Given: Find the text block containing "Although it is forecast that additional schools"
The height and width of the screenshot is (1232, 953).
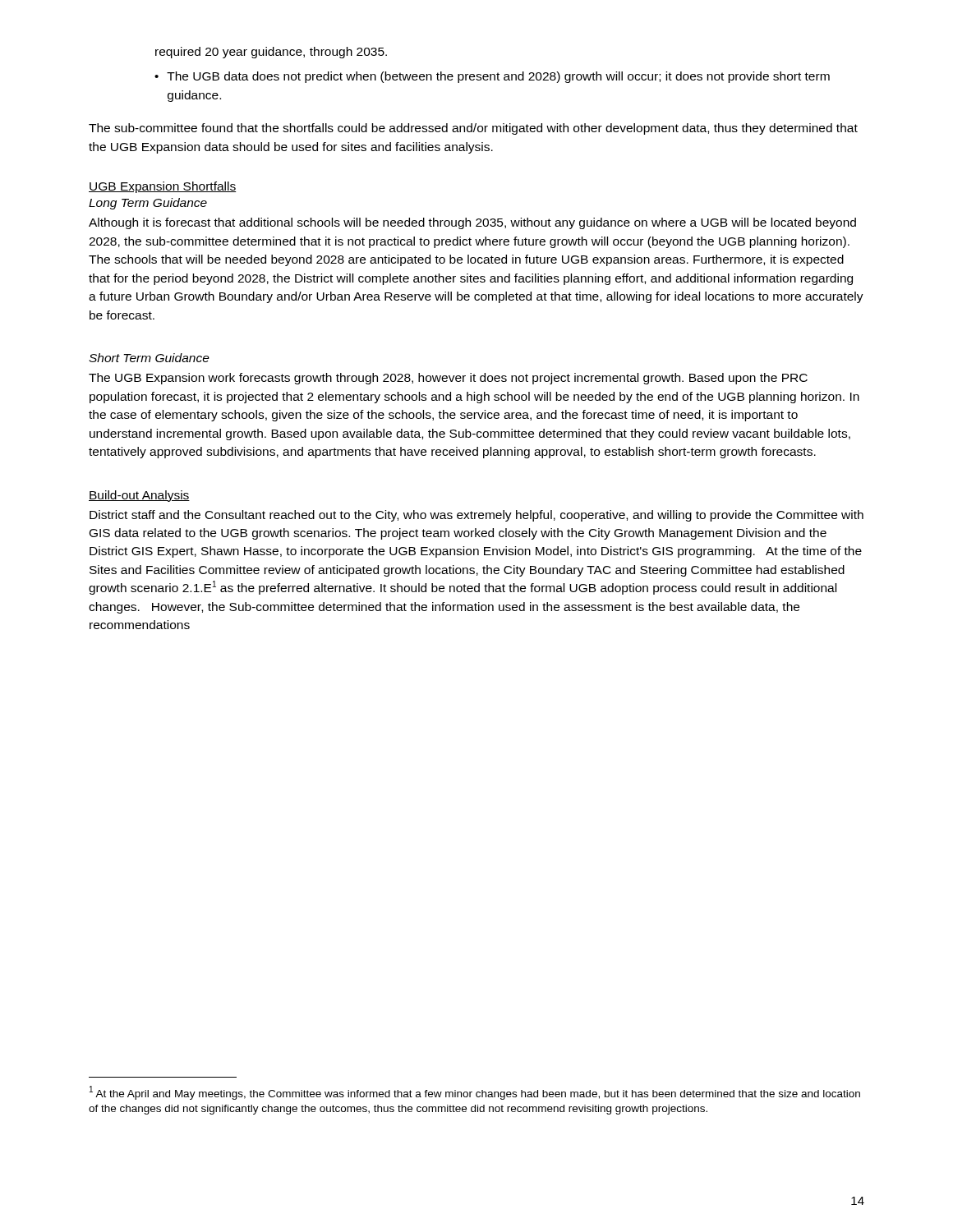Looking at the screenshot, I should 476,269.
